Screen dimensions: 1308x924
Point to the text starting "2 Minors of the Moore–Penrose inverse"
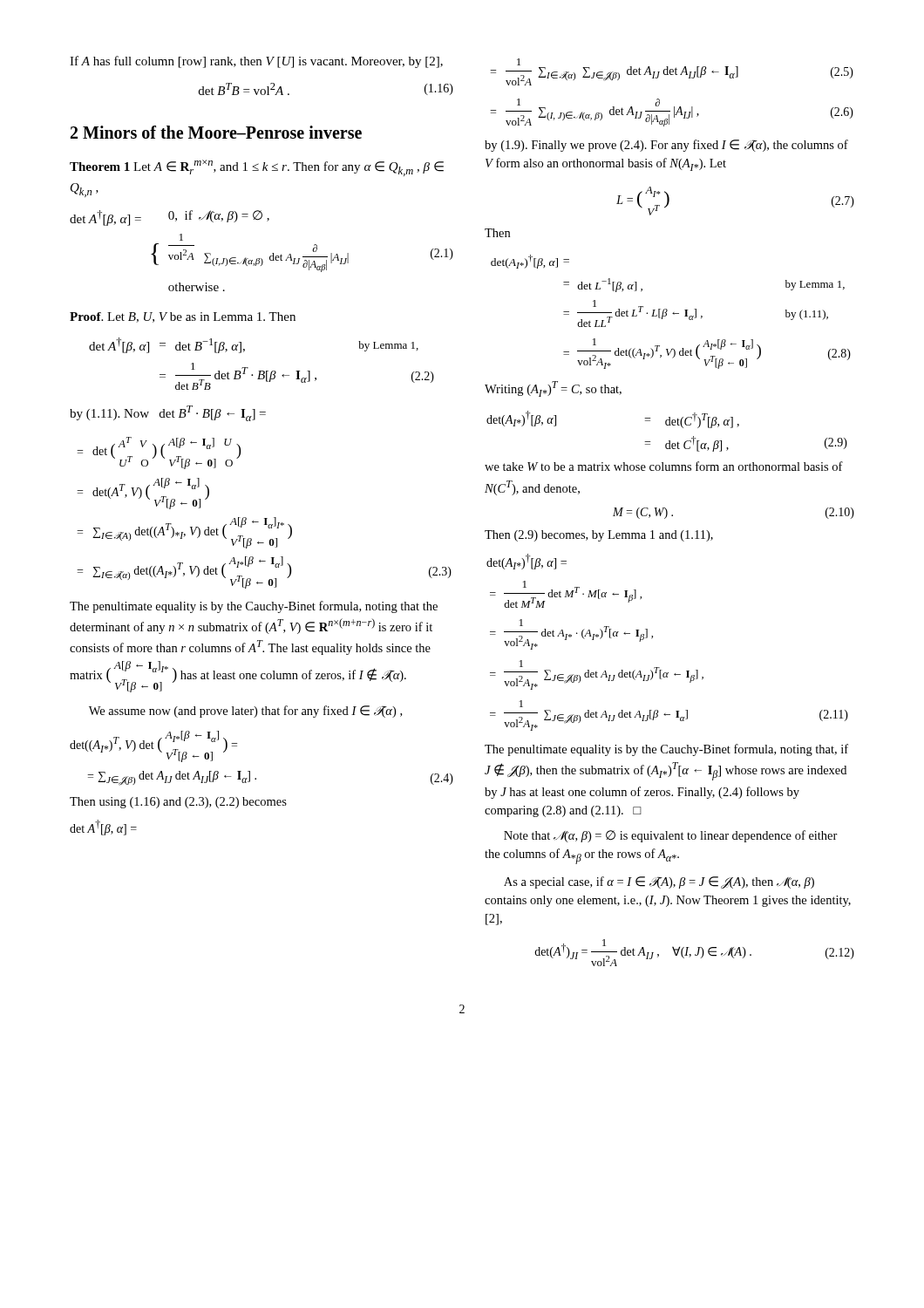tap(216, 132)
